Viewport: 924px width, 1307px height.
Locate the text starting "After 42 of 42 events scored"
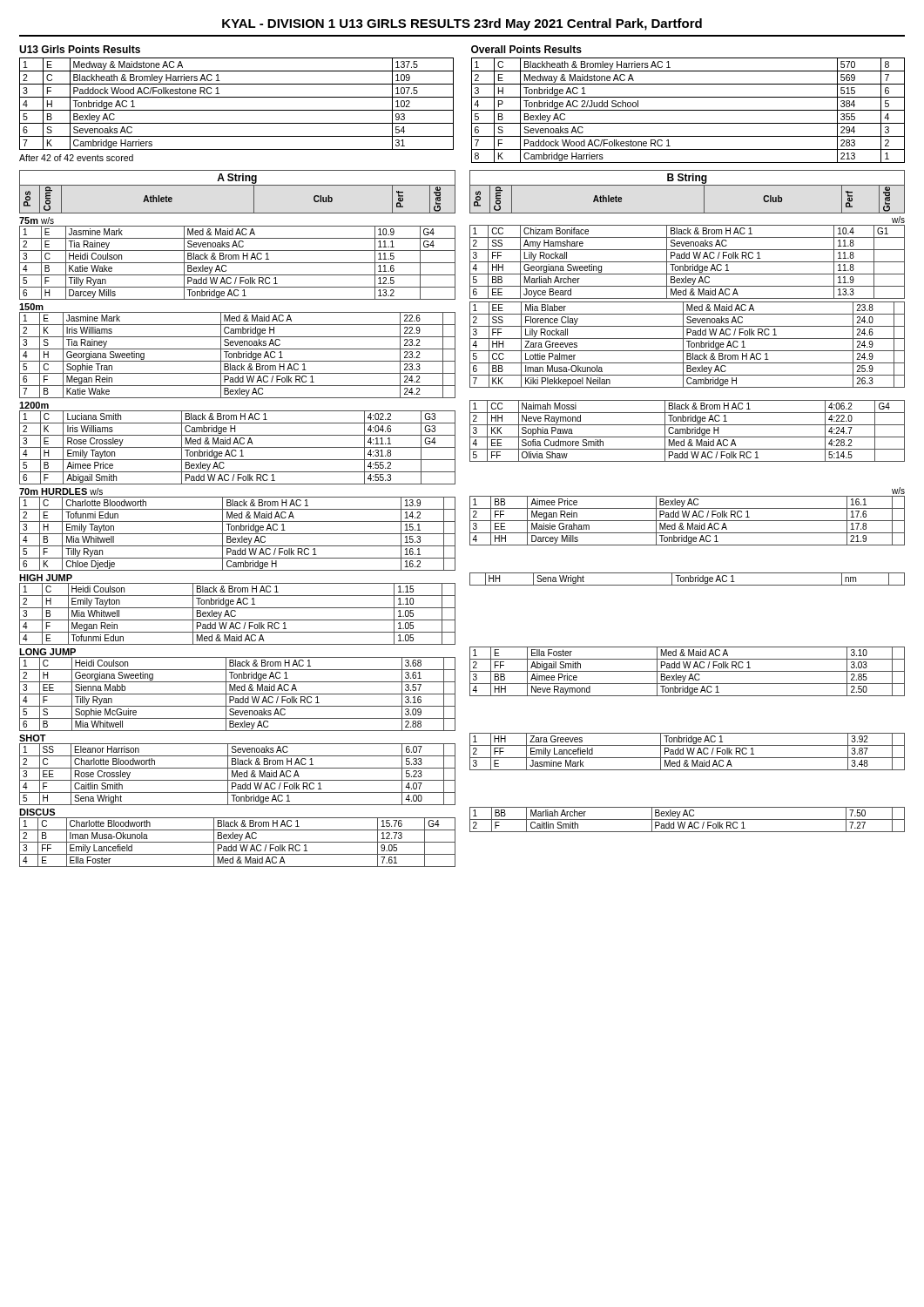click(x=76, y=158)
